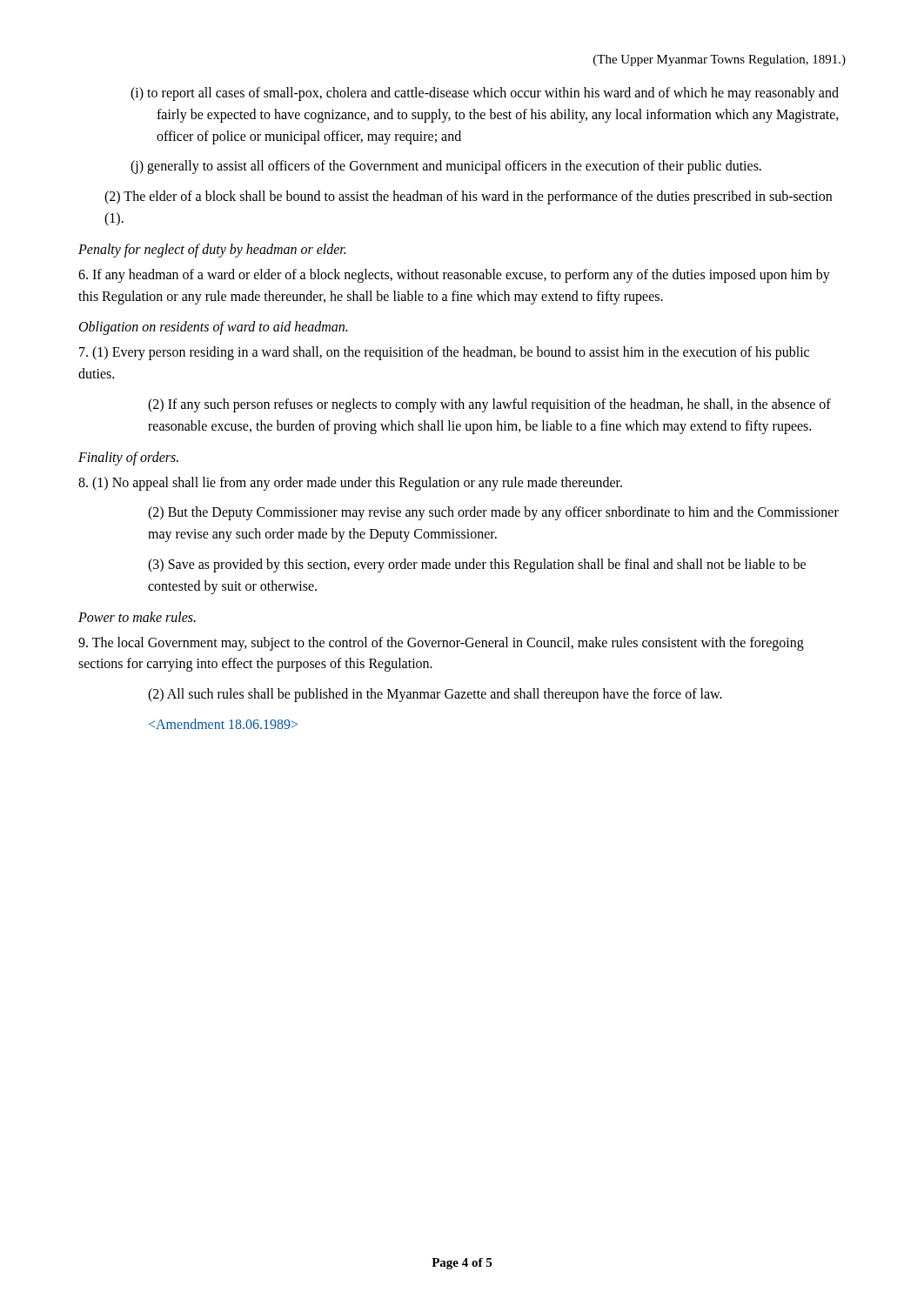
Task: Click on the text block that reads "(1) Every person residing in a ward shall,"
Action: [462, 364]
